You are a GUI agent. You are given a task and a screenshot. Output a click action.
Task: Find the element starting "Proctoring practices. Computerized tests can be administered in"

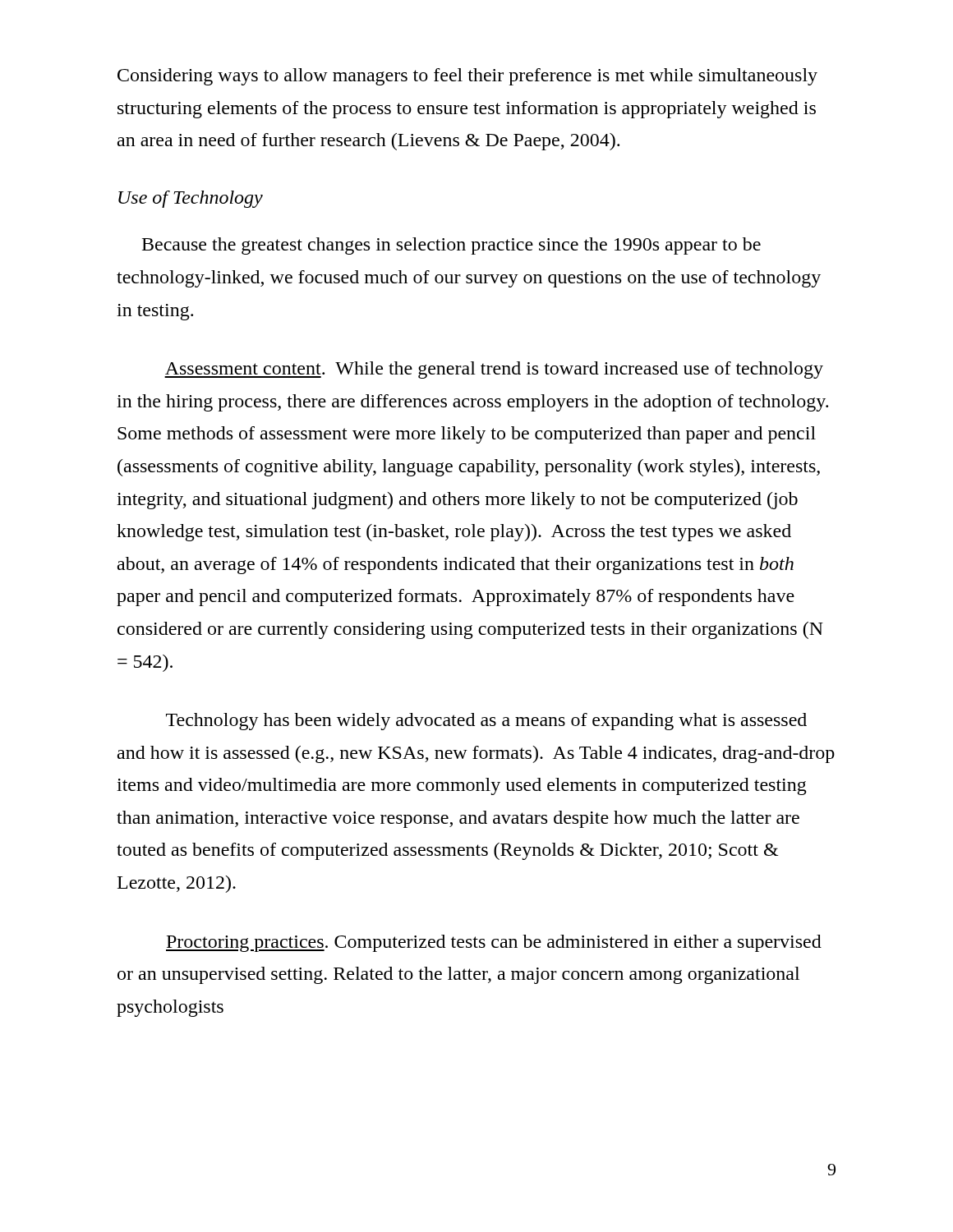tap(476, 974)
